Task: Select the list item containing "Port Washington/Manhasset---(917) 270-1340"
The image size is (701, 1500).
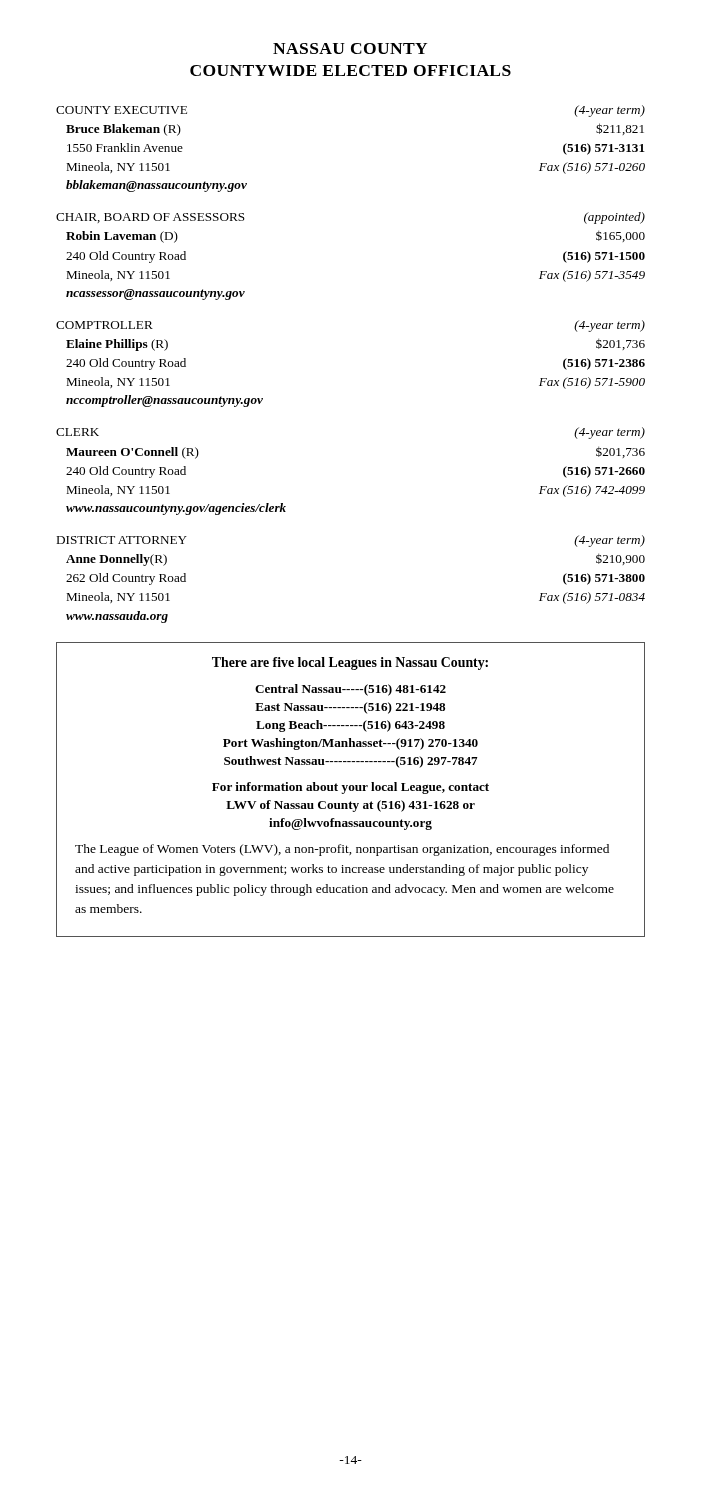Action: pyautogui.click(x=350, y=743)
